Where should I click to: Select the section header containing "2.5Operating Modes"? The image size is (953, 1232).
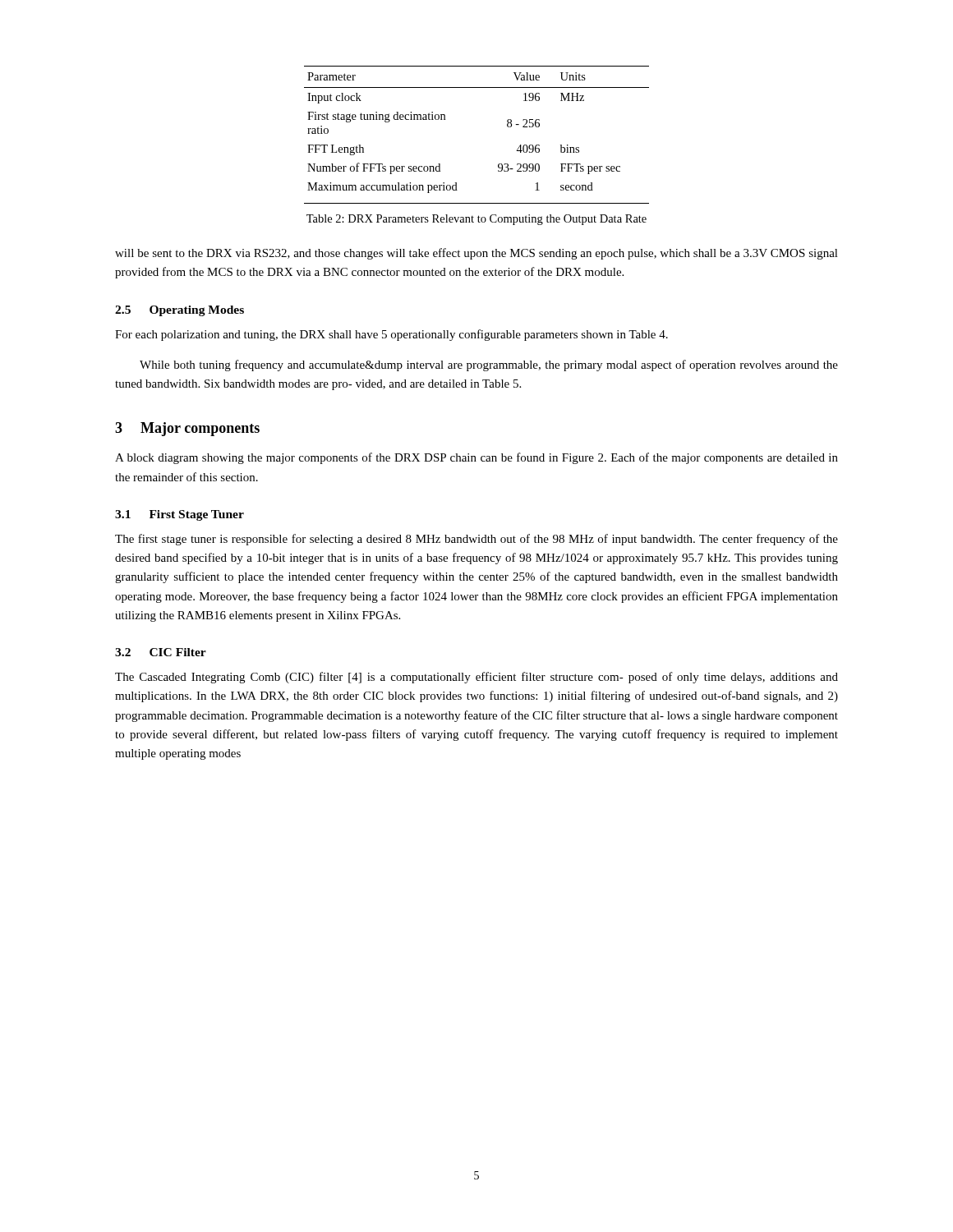click(180, 309)
